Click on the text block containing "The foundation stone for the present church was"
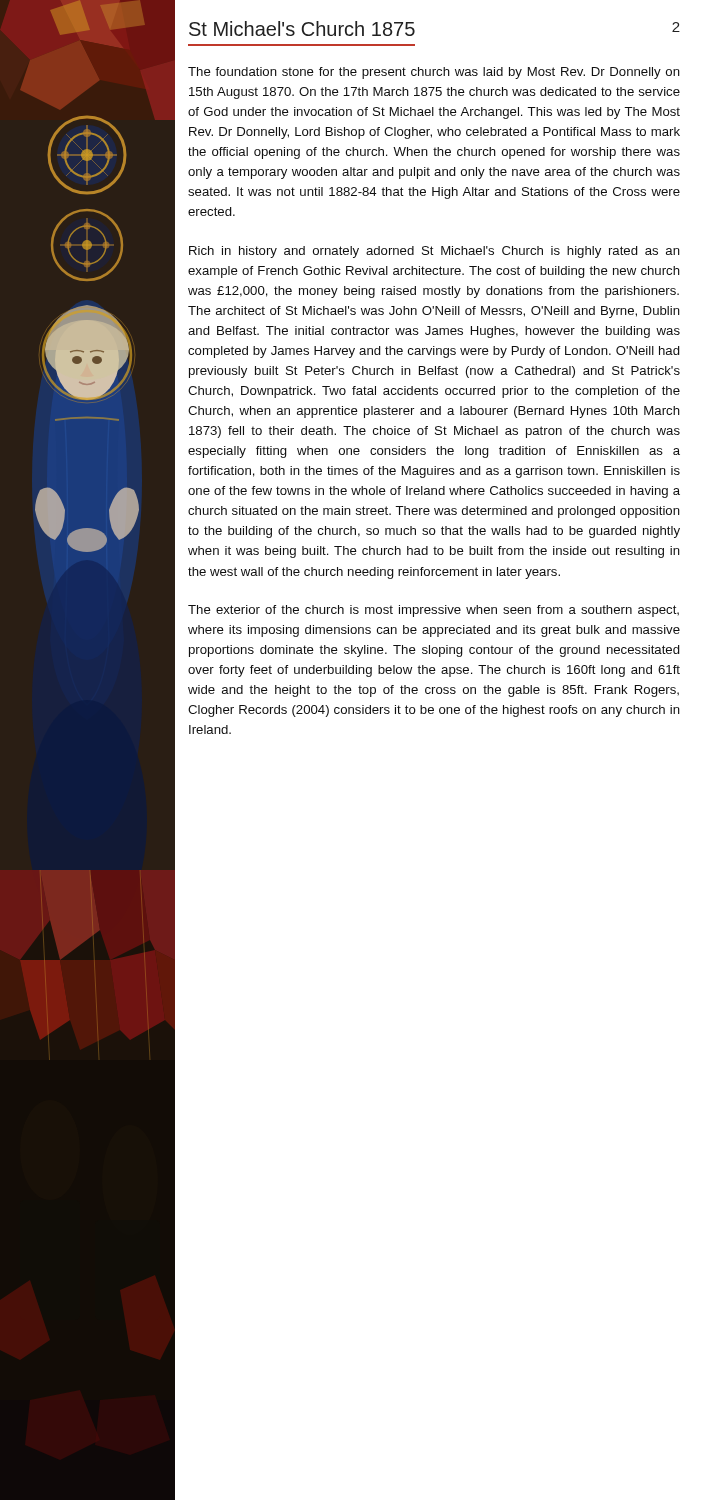This screenshot has width=708, height=1500. point(434,142)
